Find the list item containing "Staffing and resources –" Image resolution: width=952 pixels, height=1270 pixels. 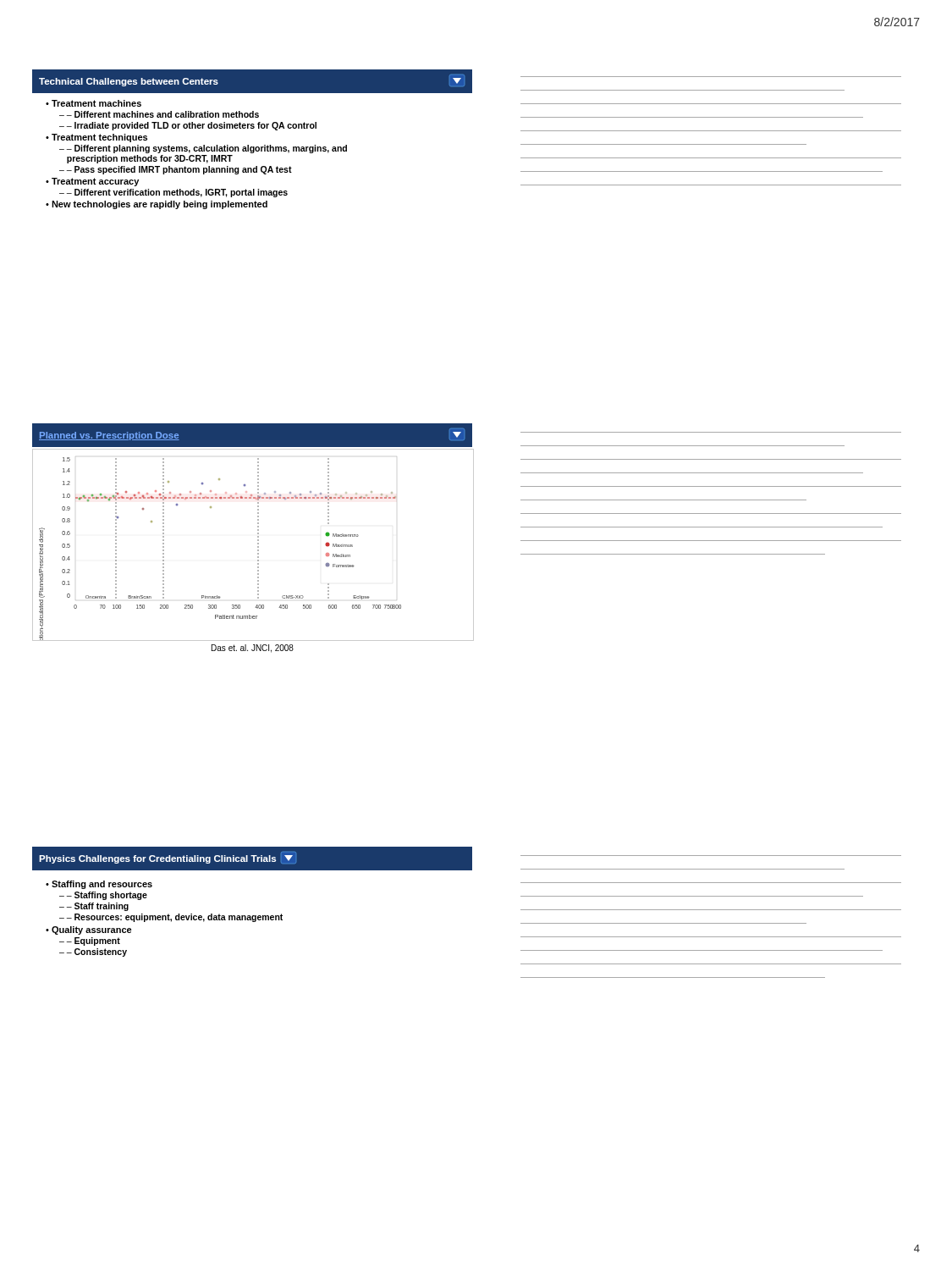pos(102,885)
